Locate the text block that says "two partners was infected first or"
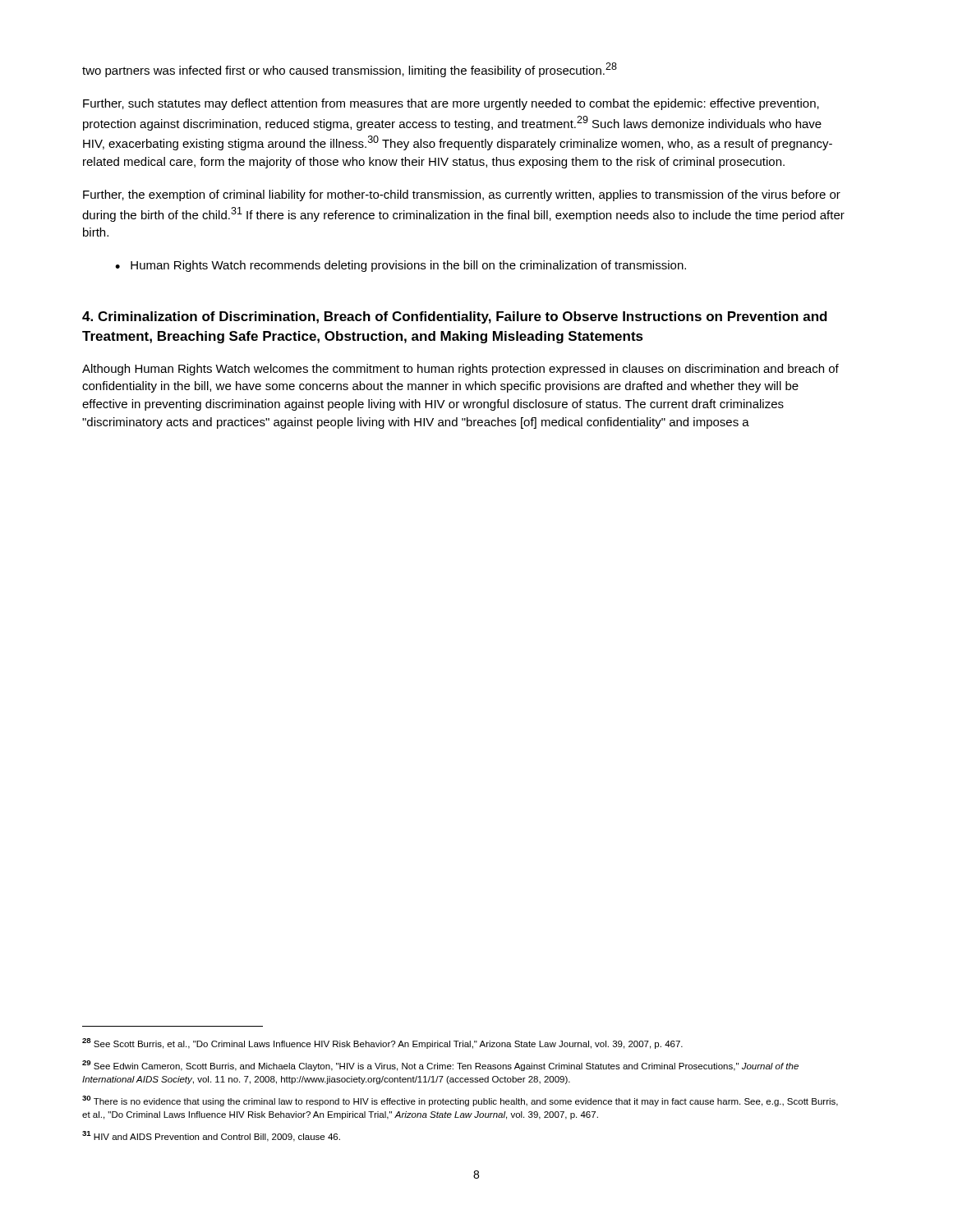 (350, 69)
